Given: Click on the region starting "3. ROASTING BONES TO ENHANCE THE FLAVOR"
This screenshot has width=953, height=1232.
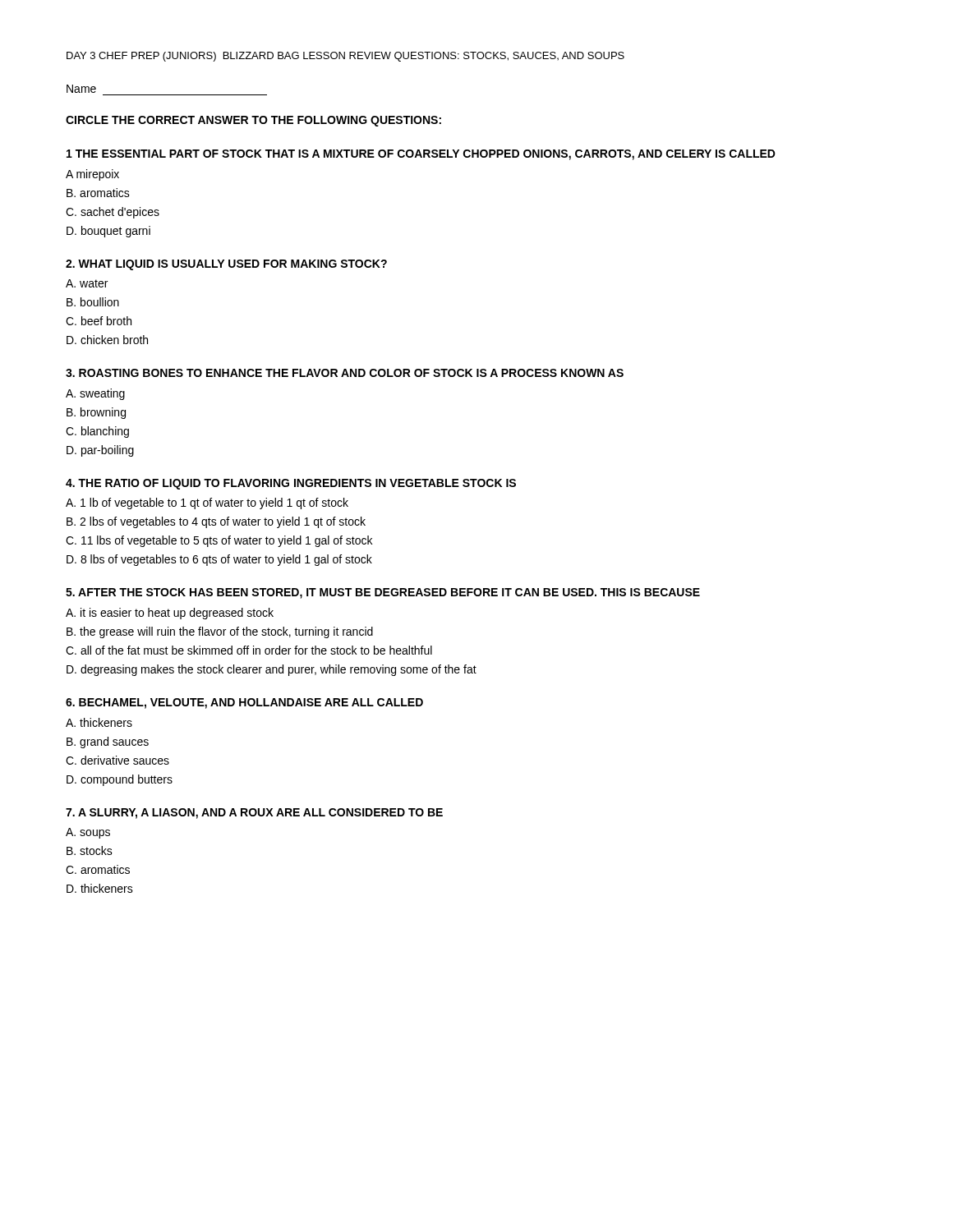Looking at the screenshot, I should 345,373.
